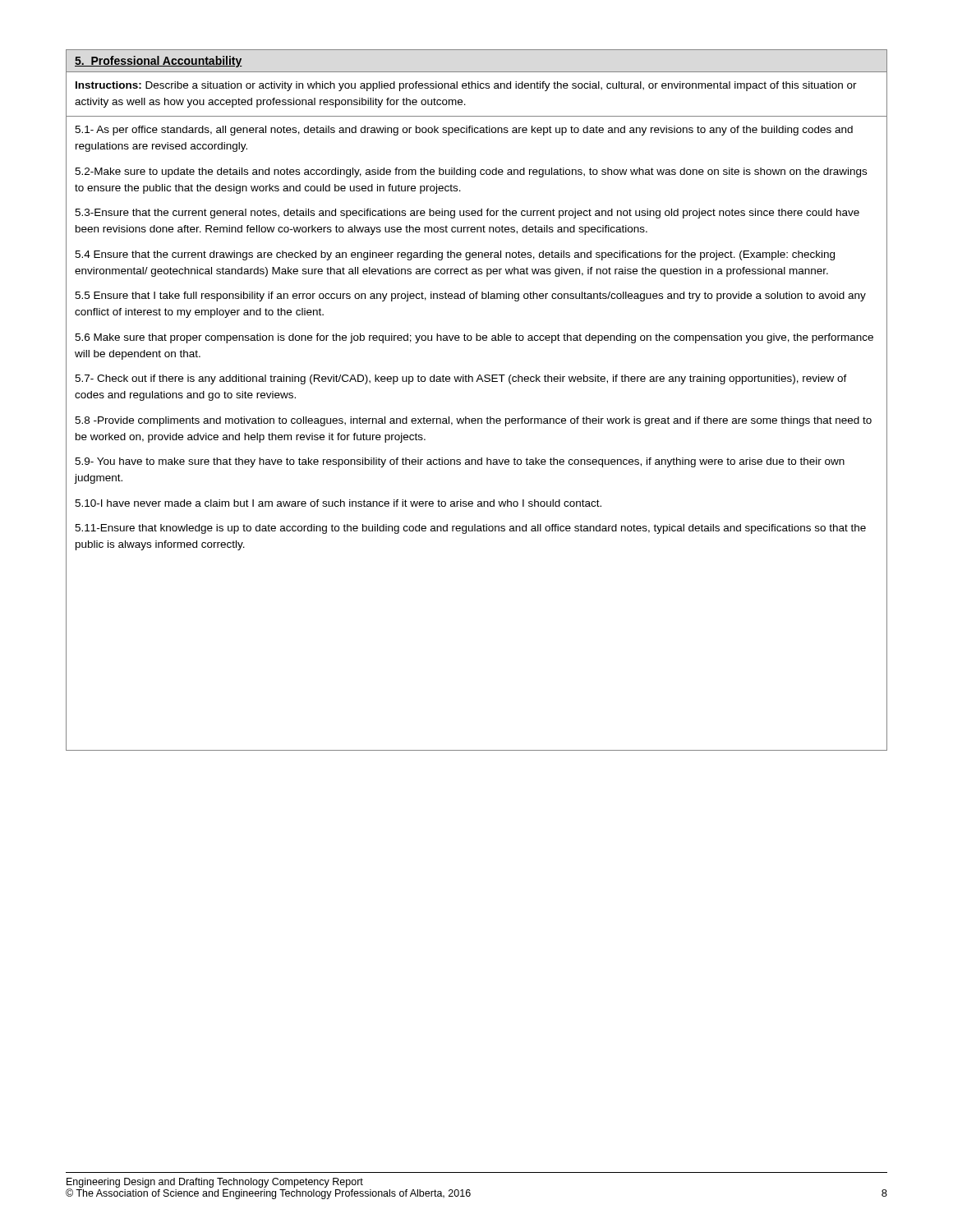Locate the block of text that opens with "3-Ensure that the current general notes,"

click(x=467, y=221)
